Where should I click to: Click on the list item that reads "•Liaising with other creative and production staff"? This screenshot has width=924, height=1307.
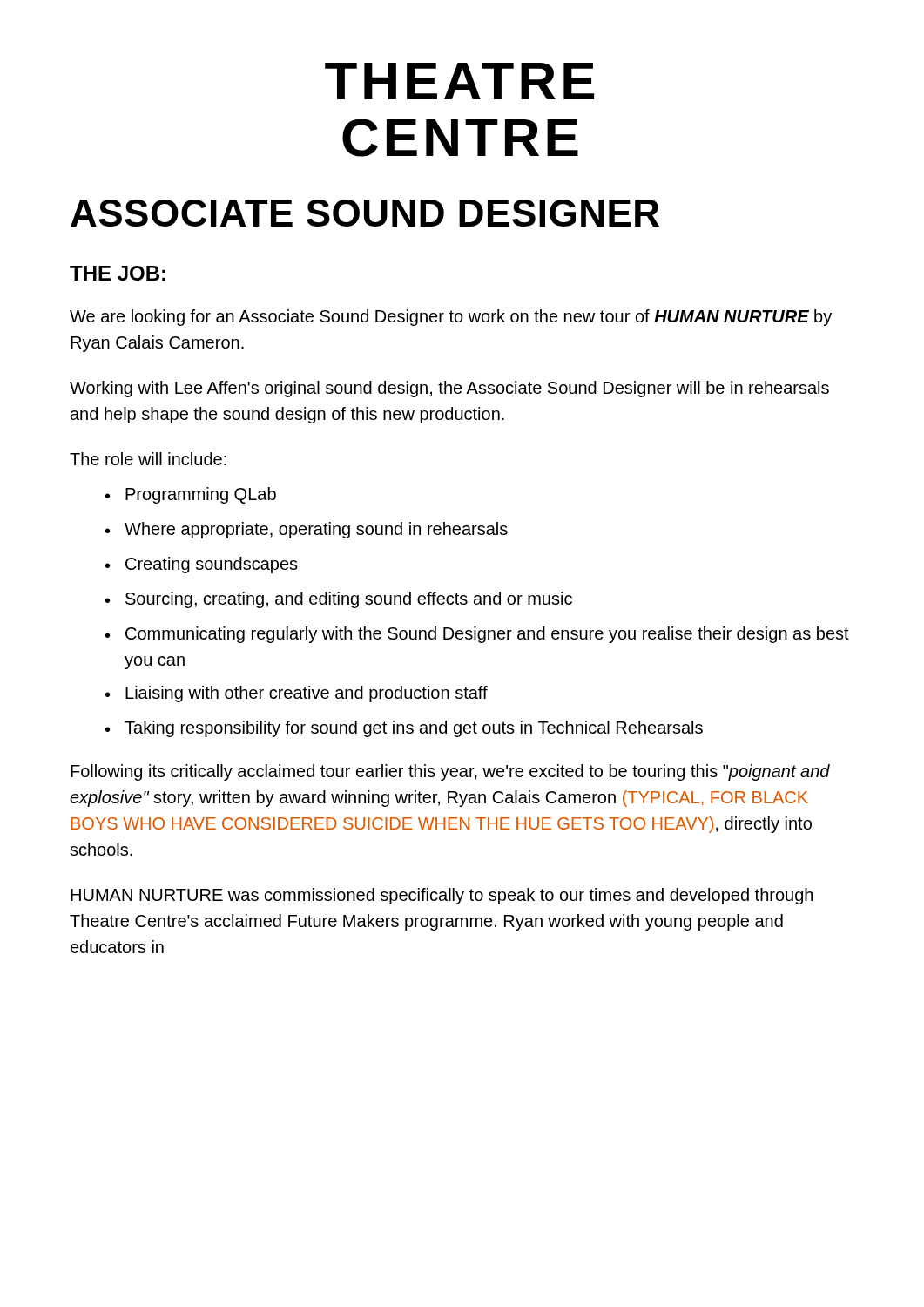[x=296, y=694]
